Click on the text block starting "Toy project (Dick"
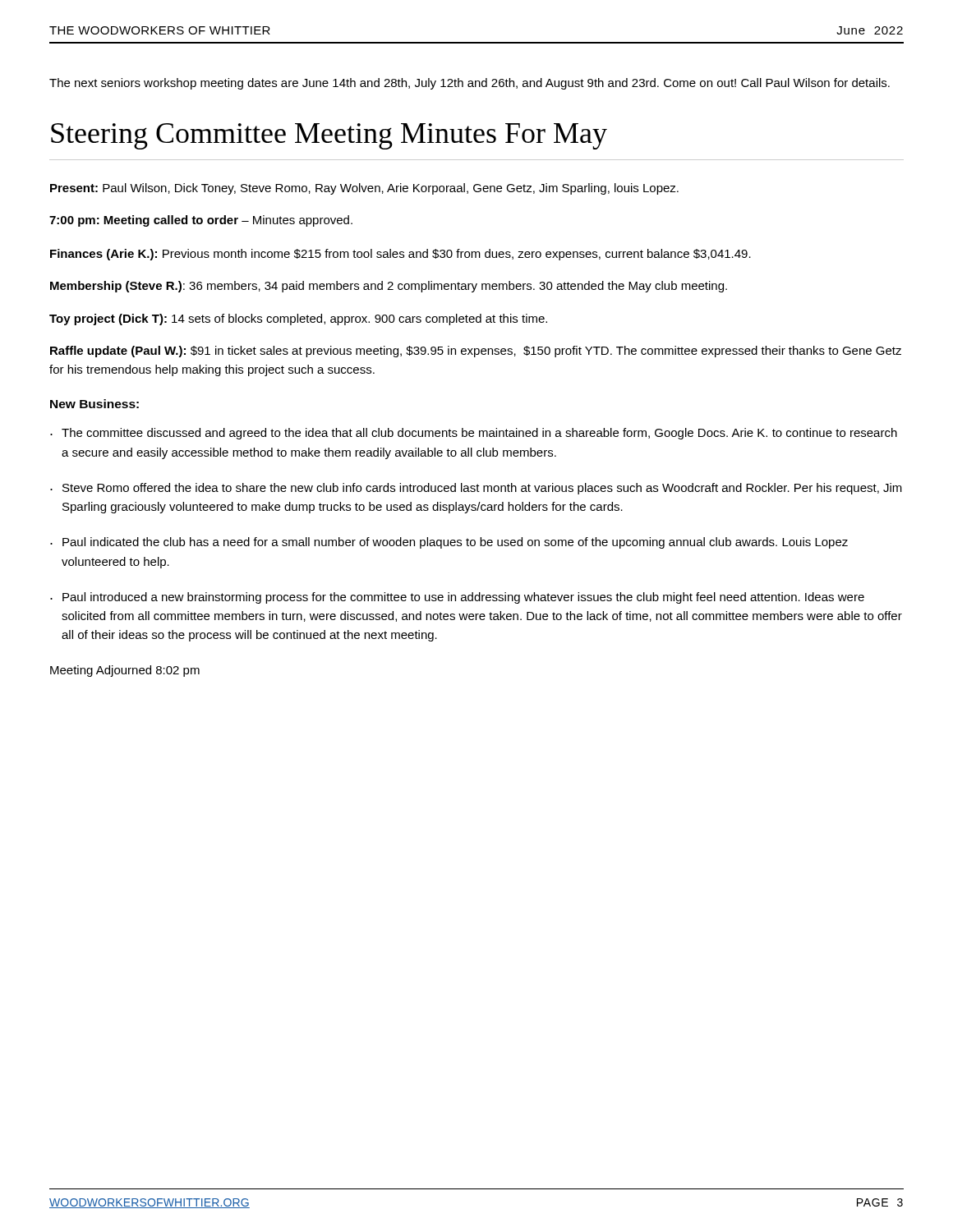Viewport: 953px width, 1232px height. pos(299,318)
